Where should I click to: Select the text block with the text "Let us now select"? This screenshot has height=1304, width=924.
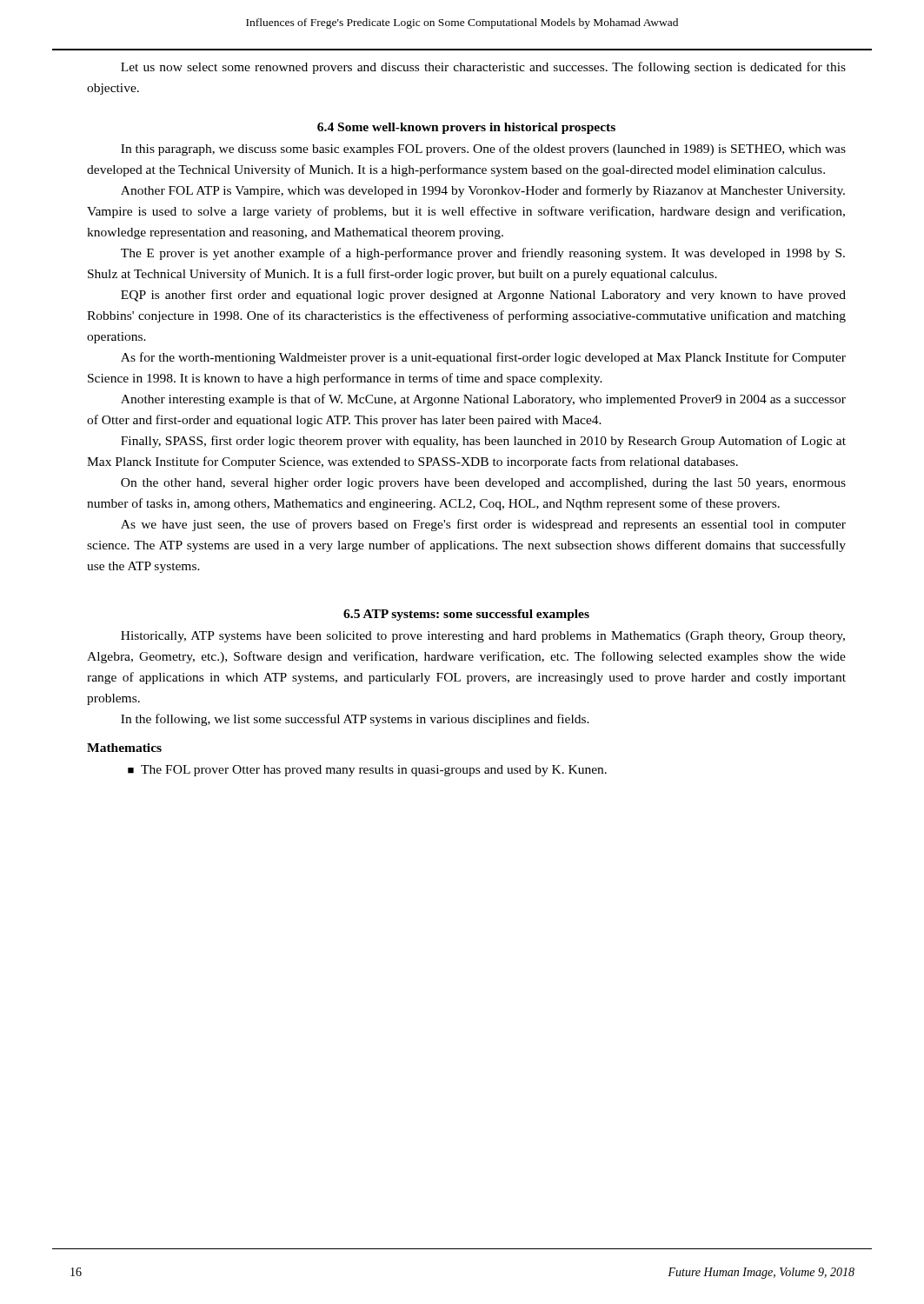tap(466, 77)
